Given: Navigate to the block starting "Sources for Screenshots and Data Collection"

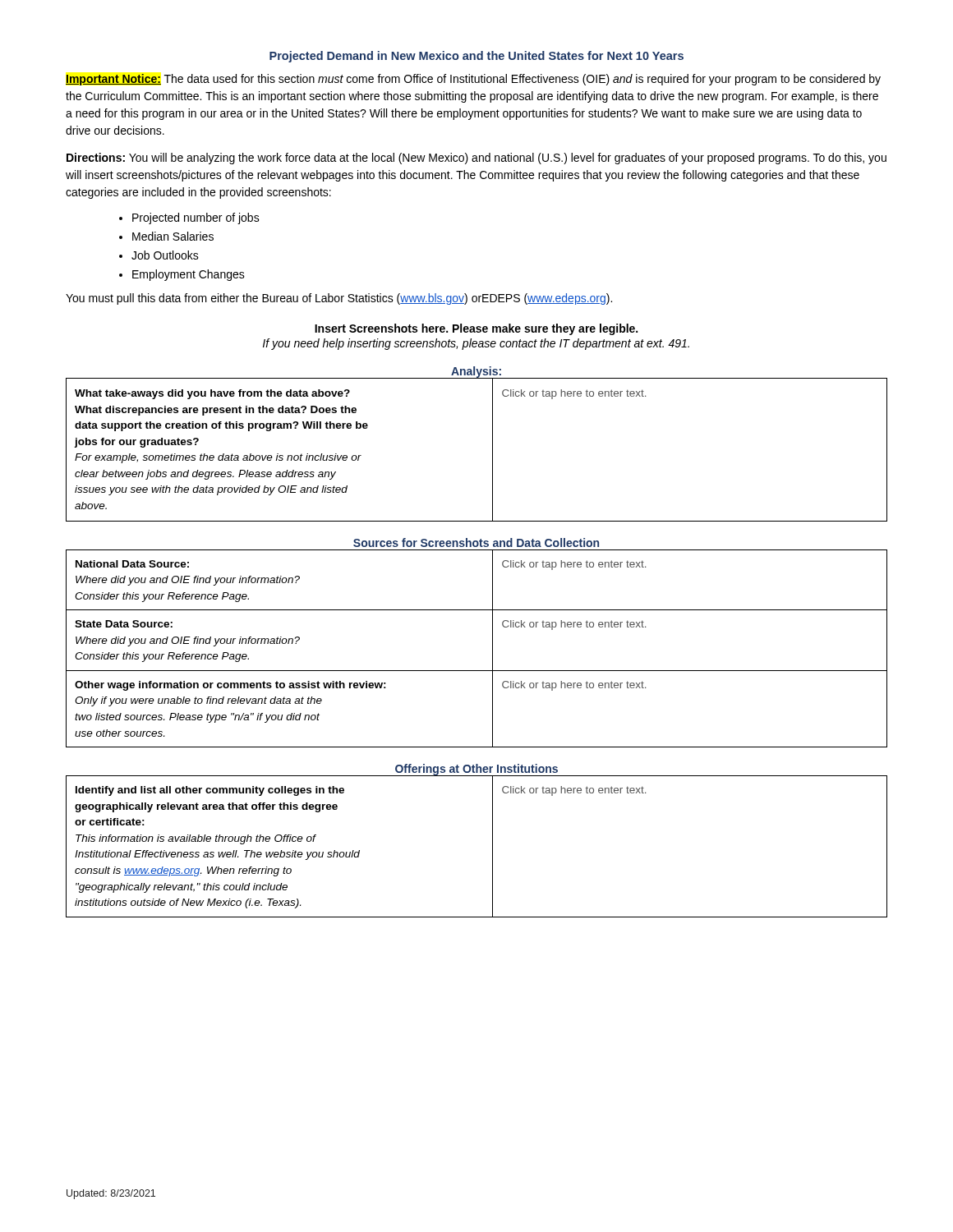Looking at the screenshot, I should tap(476, 543).
